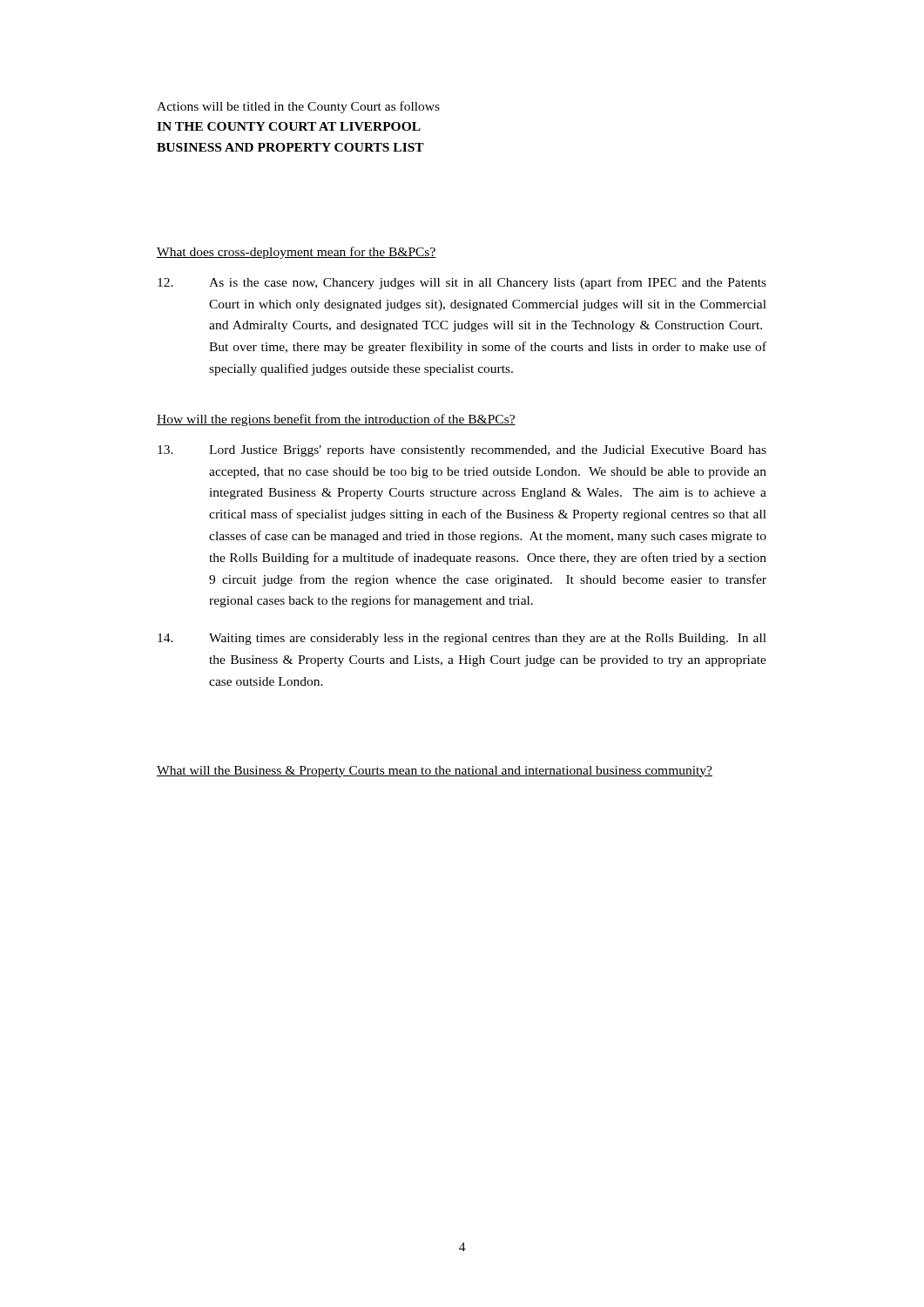The height and width of the screenshot is (1307, 924).
Task: Locate the list item containing "14. Waiting times are considerably less in the"
Action: coord(462,660)
